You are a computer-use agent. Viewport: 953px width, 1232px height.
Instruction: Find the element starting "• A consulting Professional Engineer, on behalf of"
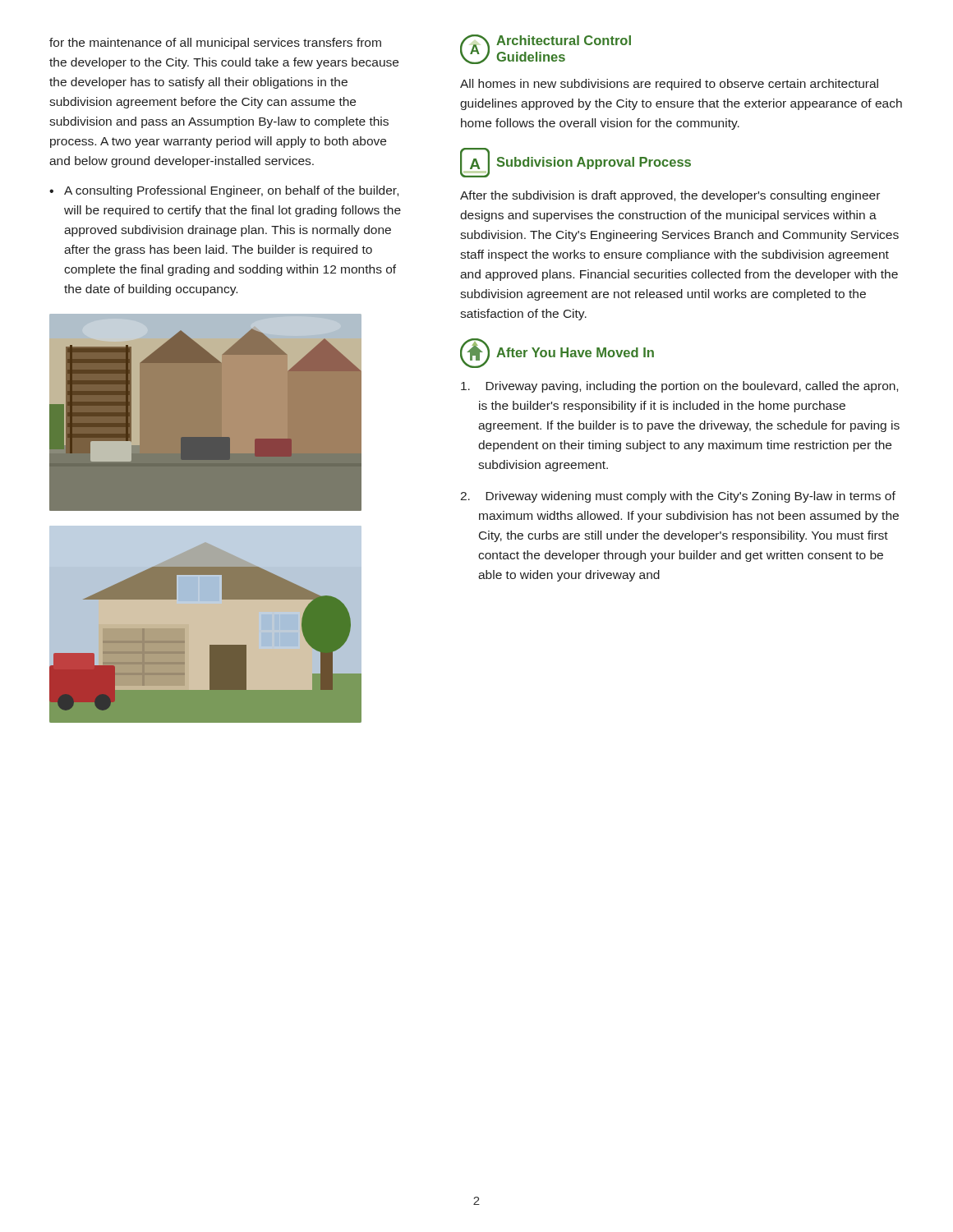226,240
